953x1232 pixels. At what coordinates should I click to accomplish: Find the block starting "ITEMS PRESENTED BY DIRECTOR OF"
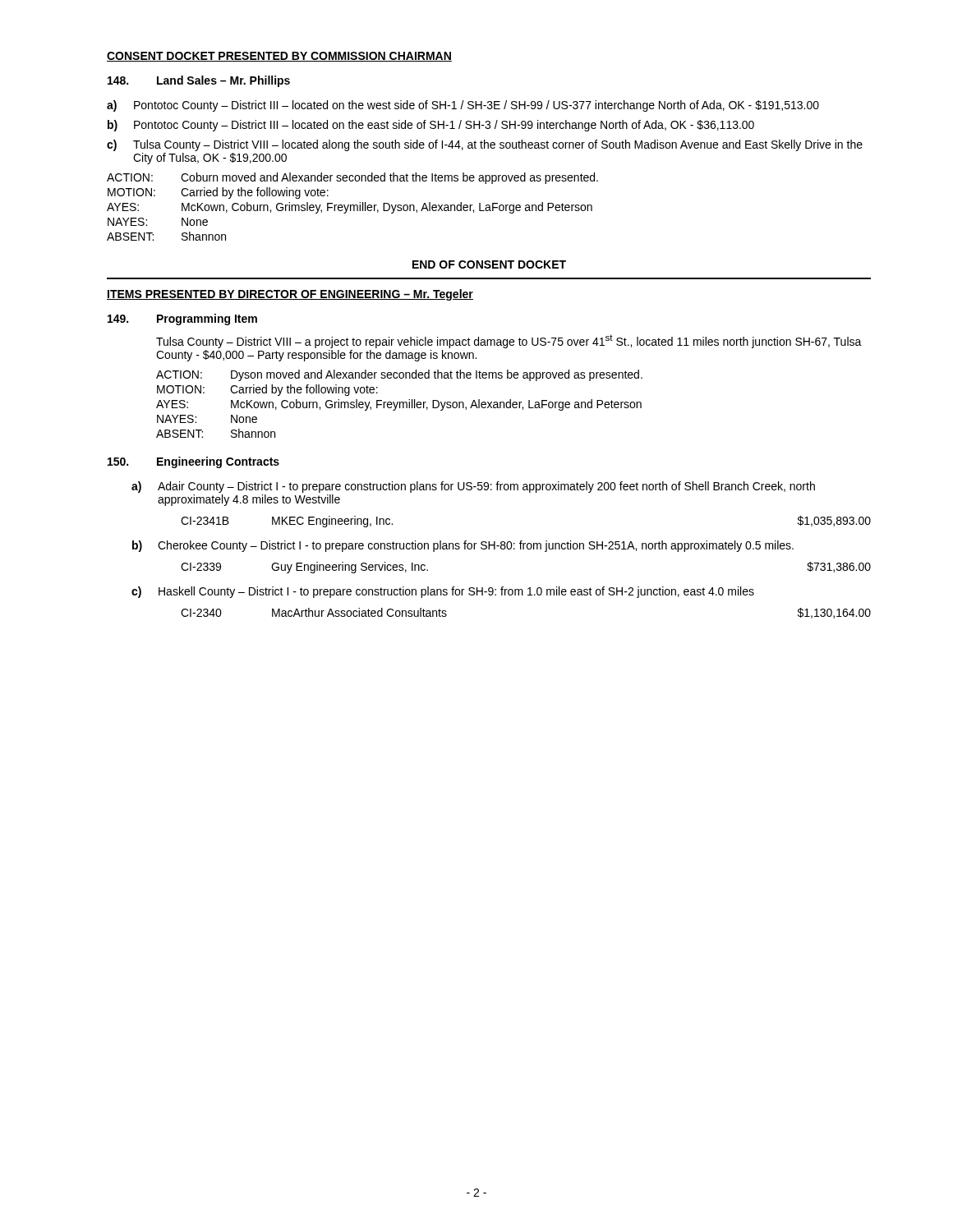pyautogui.click(x=290, y=294)
